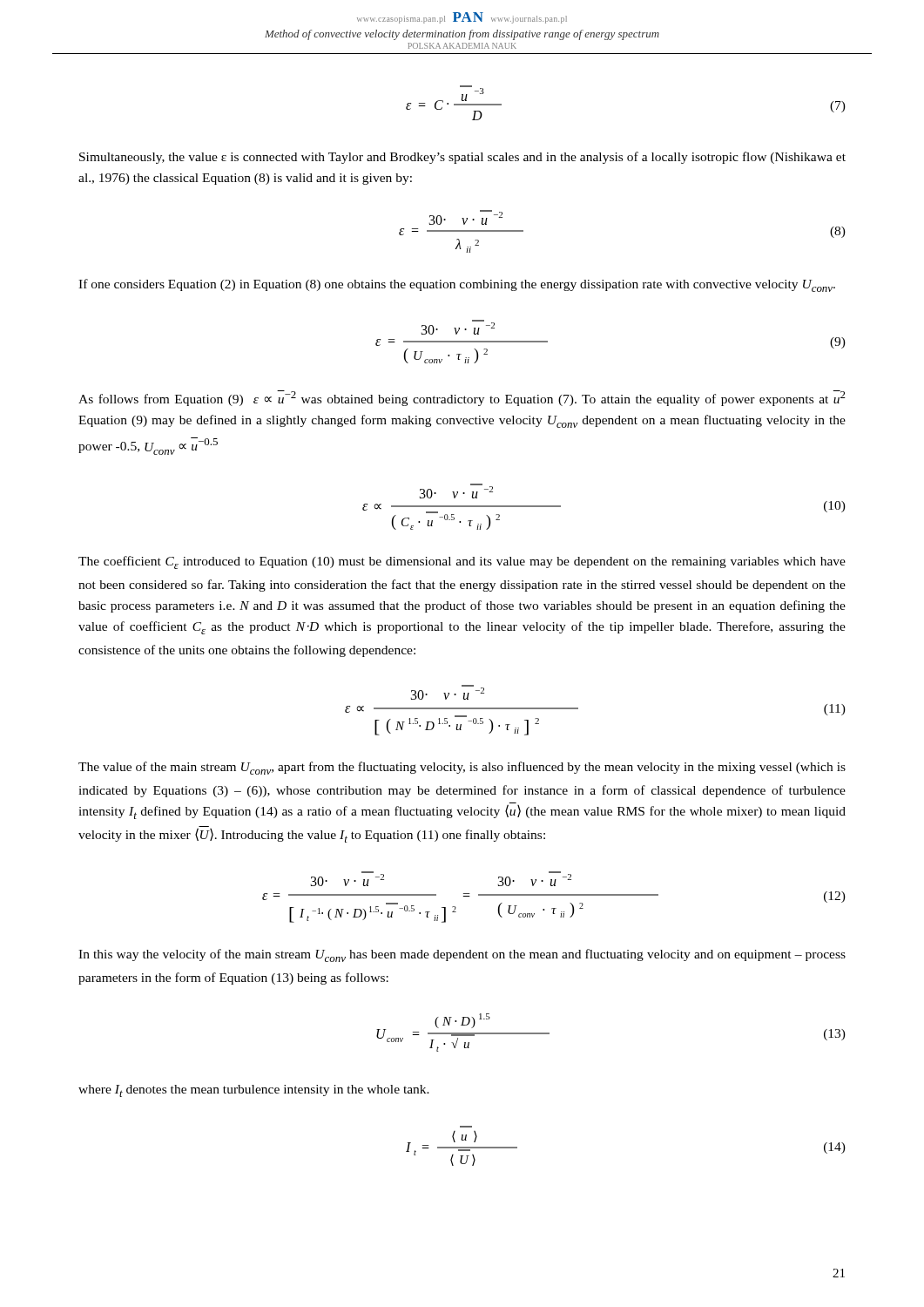This screenshot has width=924, height=1307.
Task: Select the region starting "As follows from Equation (9) ε ∝"
Action: [462, 423]
